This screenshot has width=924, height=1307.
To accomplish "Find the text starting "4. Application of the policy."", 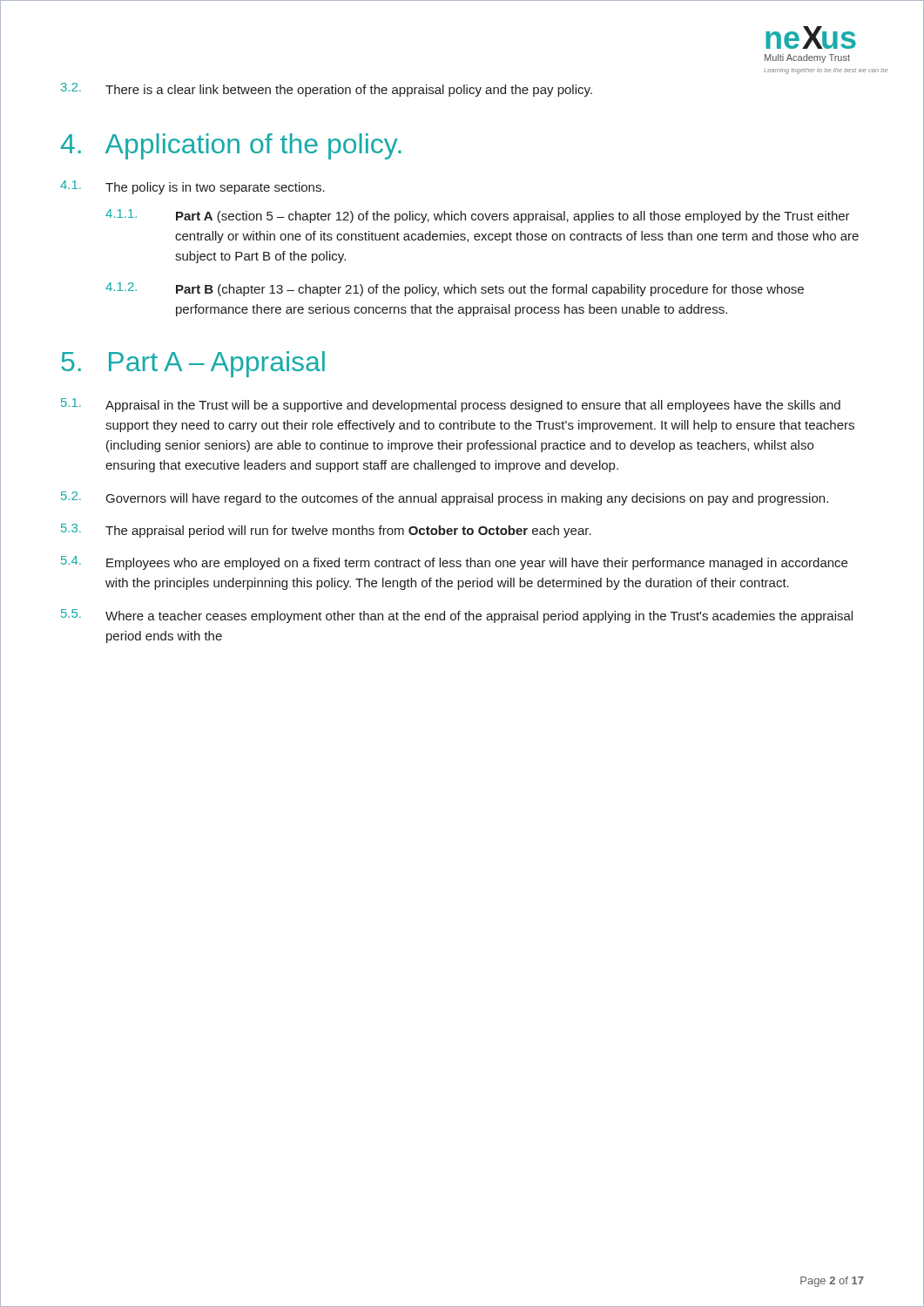I will point(231,146).
